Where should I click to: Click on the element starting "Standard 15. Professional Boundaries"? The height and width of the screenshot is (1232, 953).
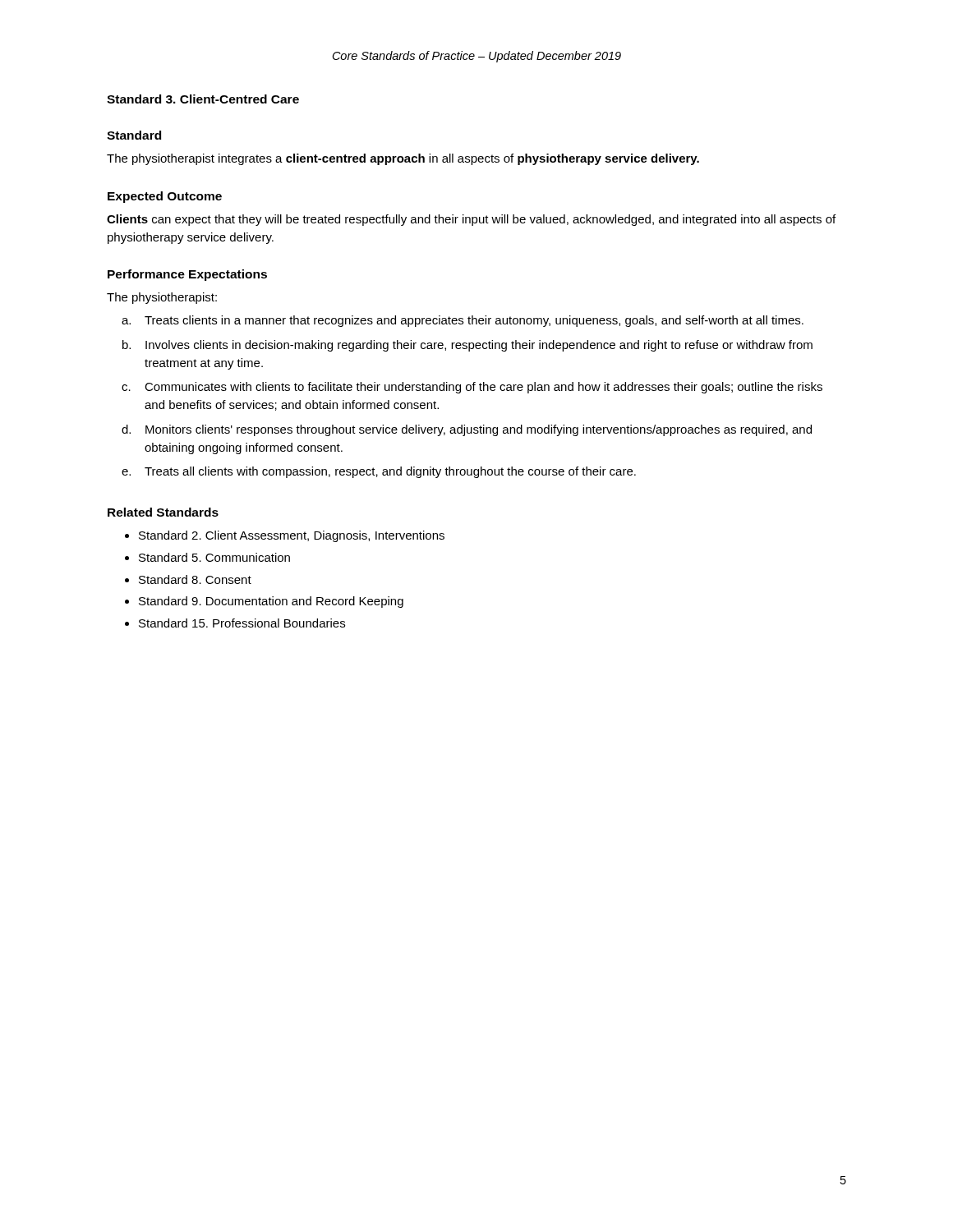[x=242, y=623]
